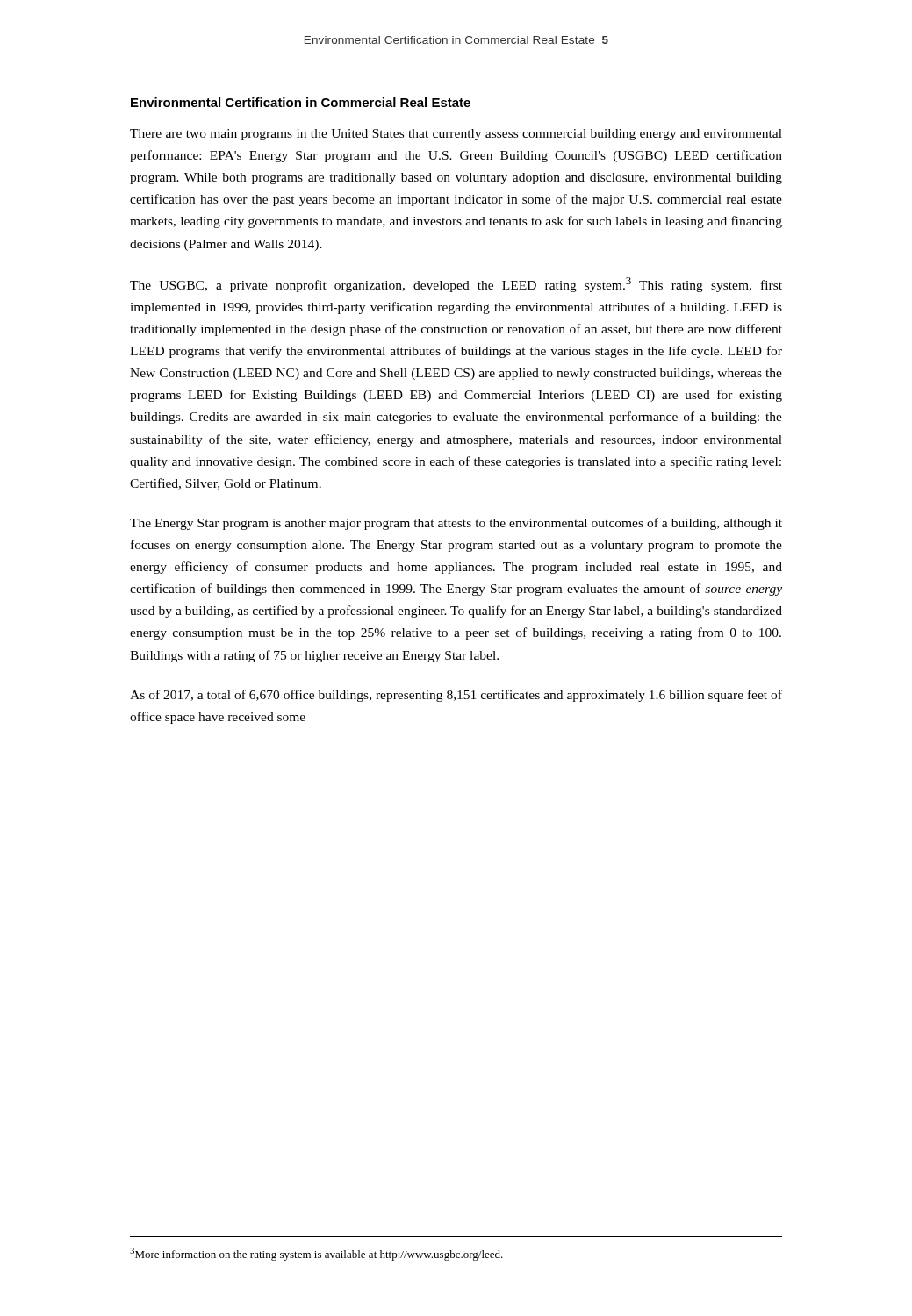Locate the block of text that opens with "As of 2017,"
The image size is (912, 1316).
pos(456,705)
